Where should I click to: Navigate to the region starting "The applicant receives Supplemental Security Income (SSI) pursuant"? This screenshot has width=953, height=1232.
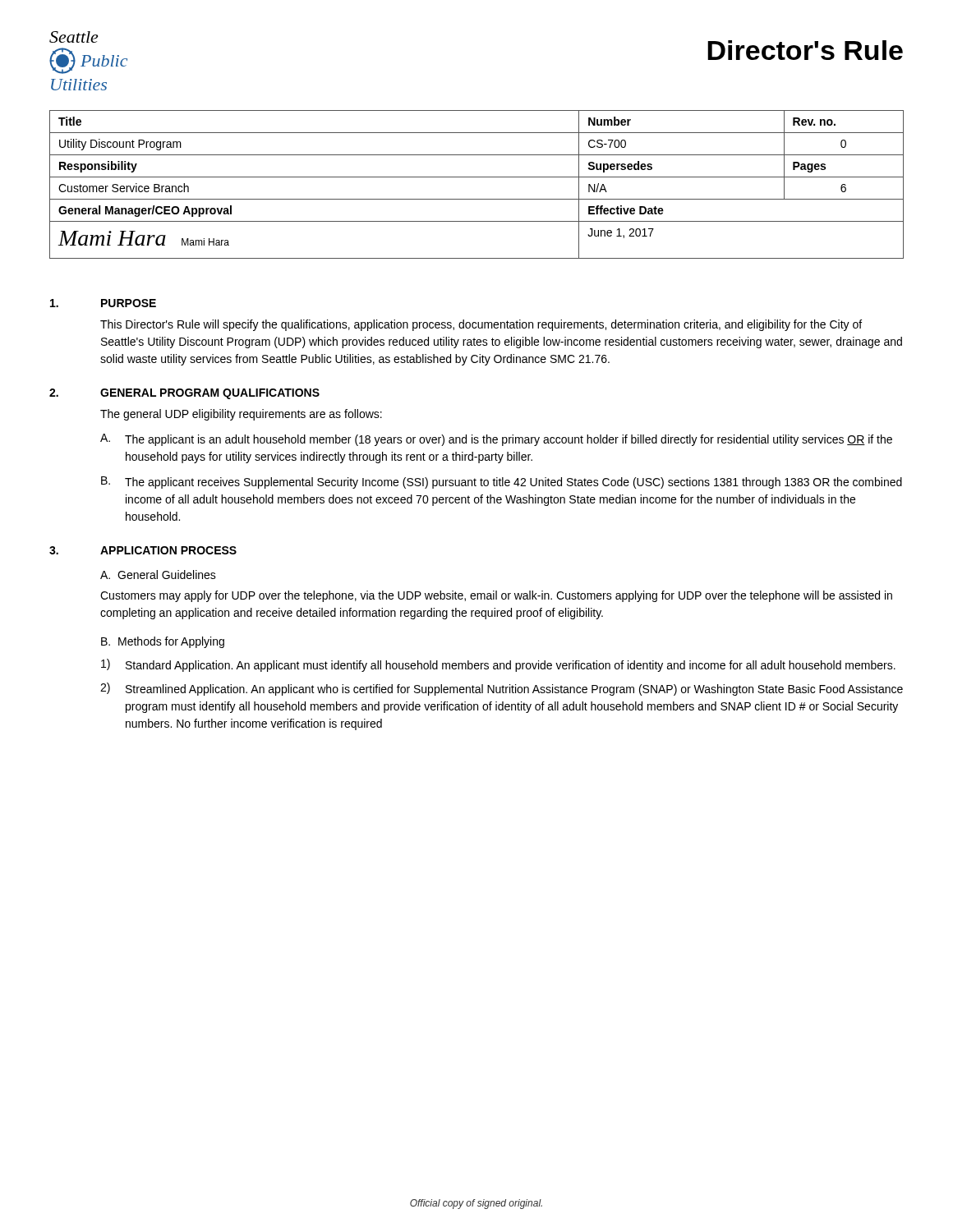tap(514, 499)
